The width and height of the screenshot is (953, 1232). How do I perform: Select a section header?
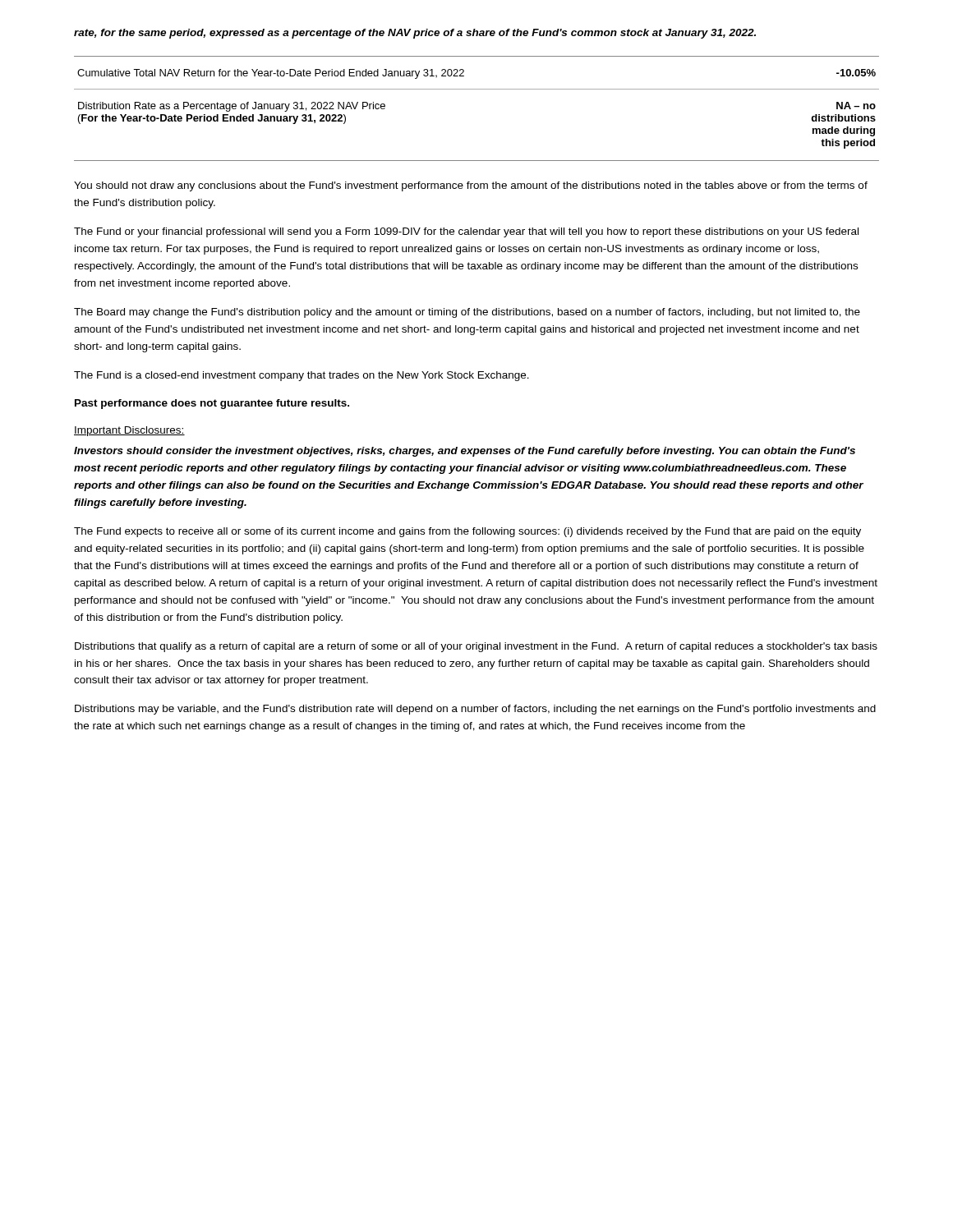pyautogui.click(x=129, y=430)
